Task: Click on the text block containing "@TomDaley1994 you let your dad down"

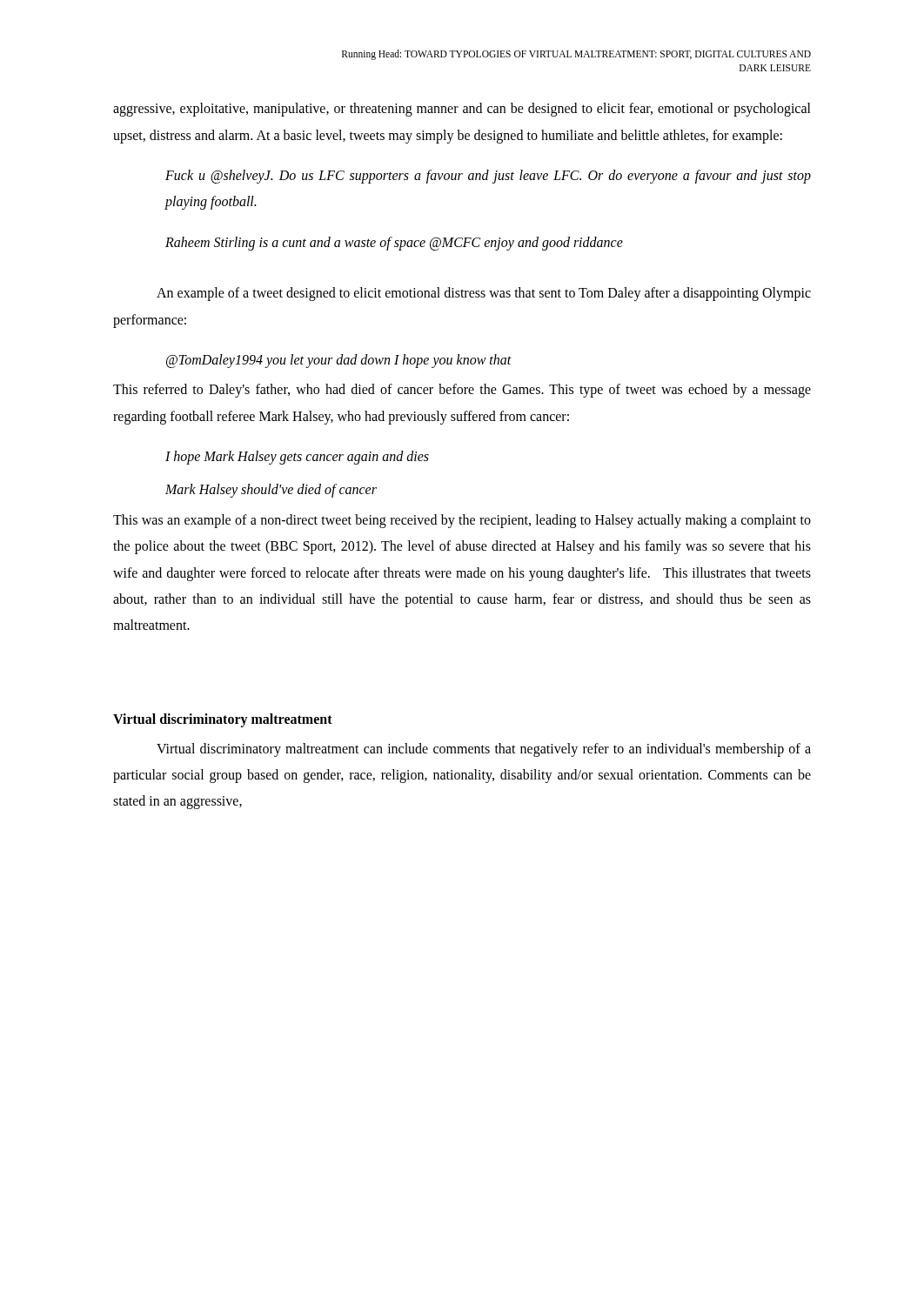Action: [338, 360]
